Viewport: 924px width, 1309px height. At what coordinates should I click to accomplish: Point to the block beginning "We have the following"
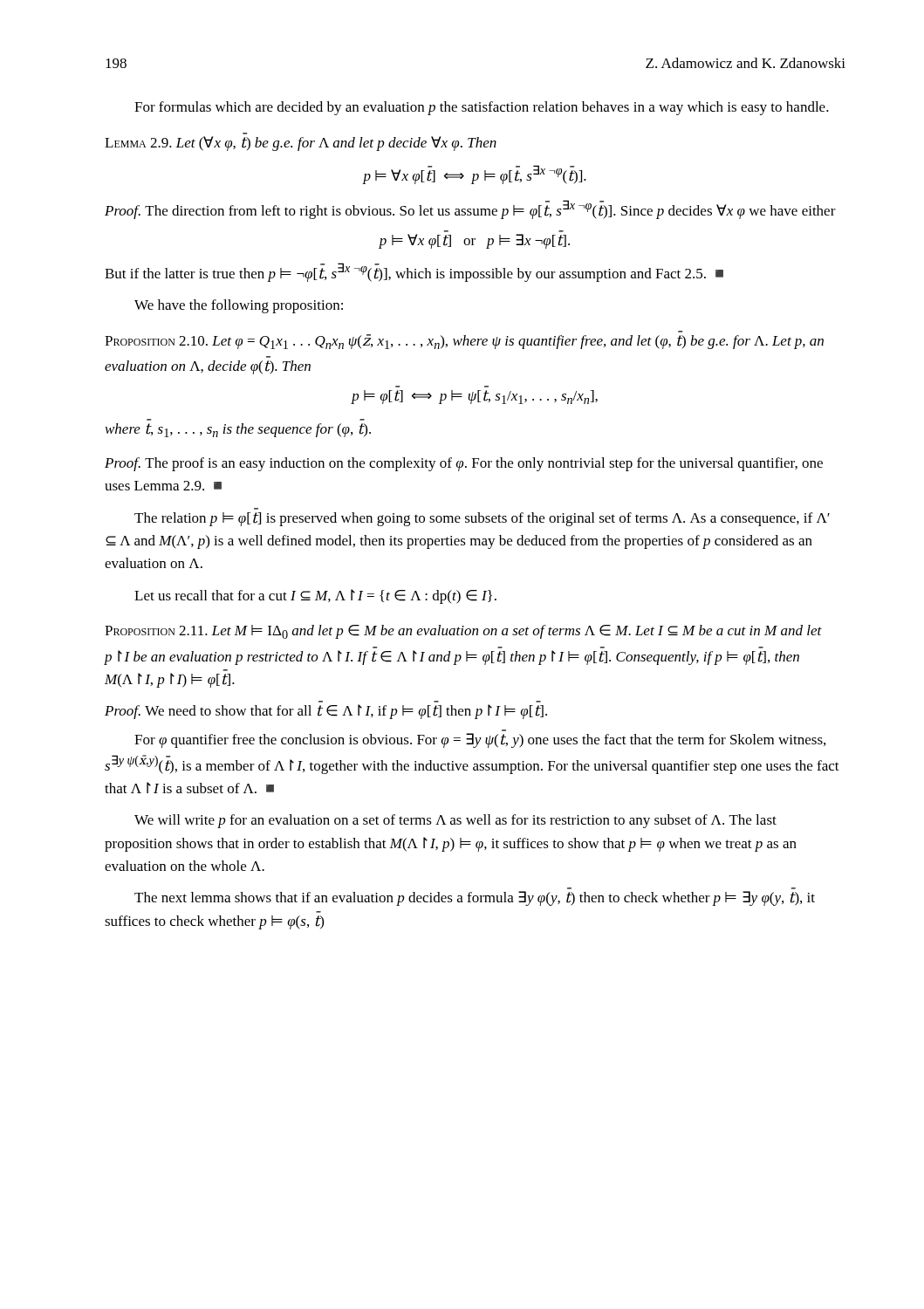tap(239, 305)
